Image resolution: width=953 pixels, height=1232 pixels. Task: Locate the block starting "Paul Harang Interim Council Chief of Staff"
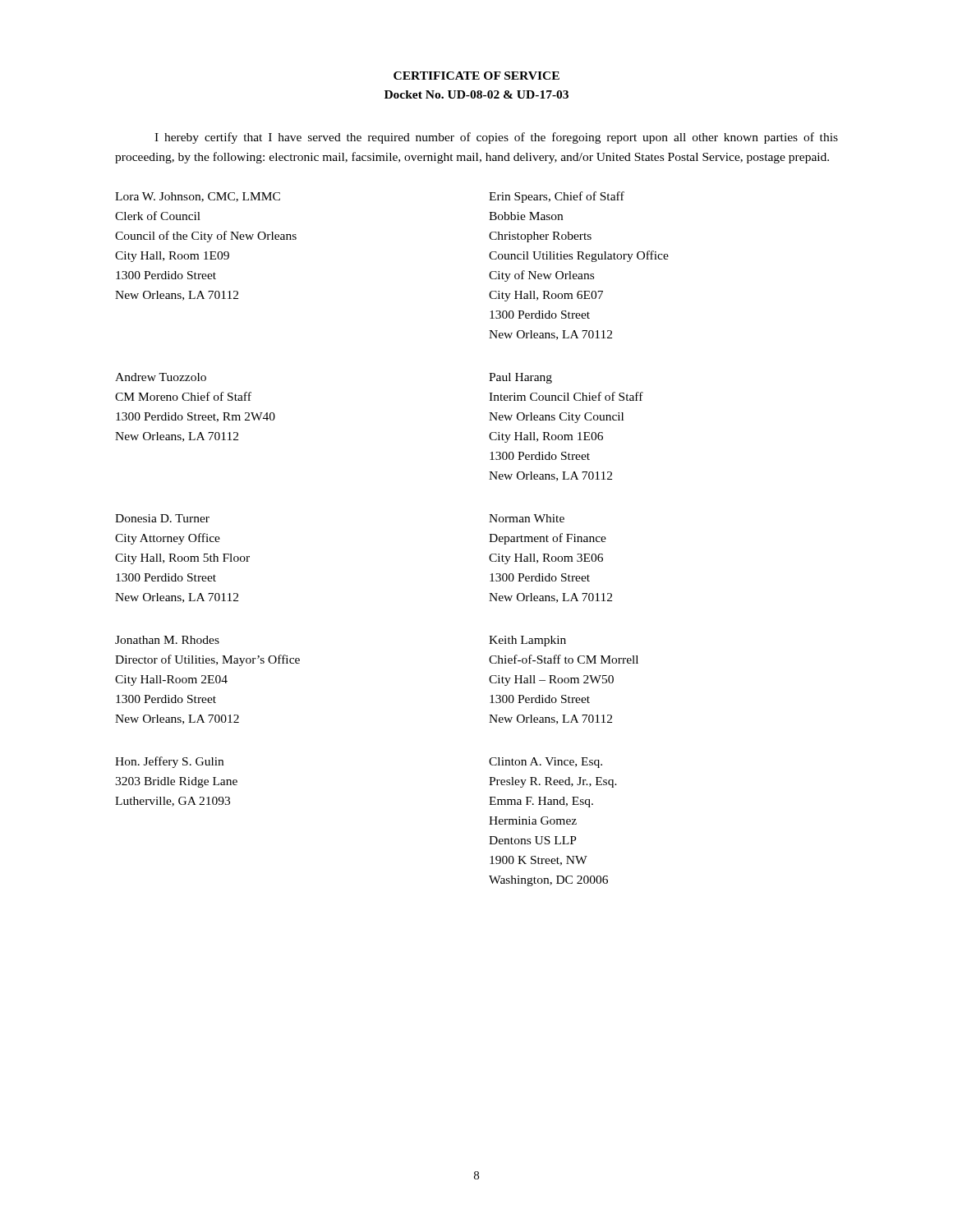(520, 378)
